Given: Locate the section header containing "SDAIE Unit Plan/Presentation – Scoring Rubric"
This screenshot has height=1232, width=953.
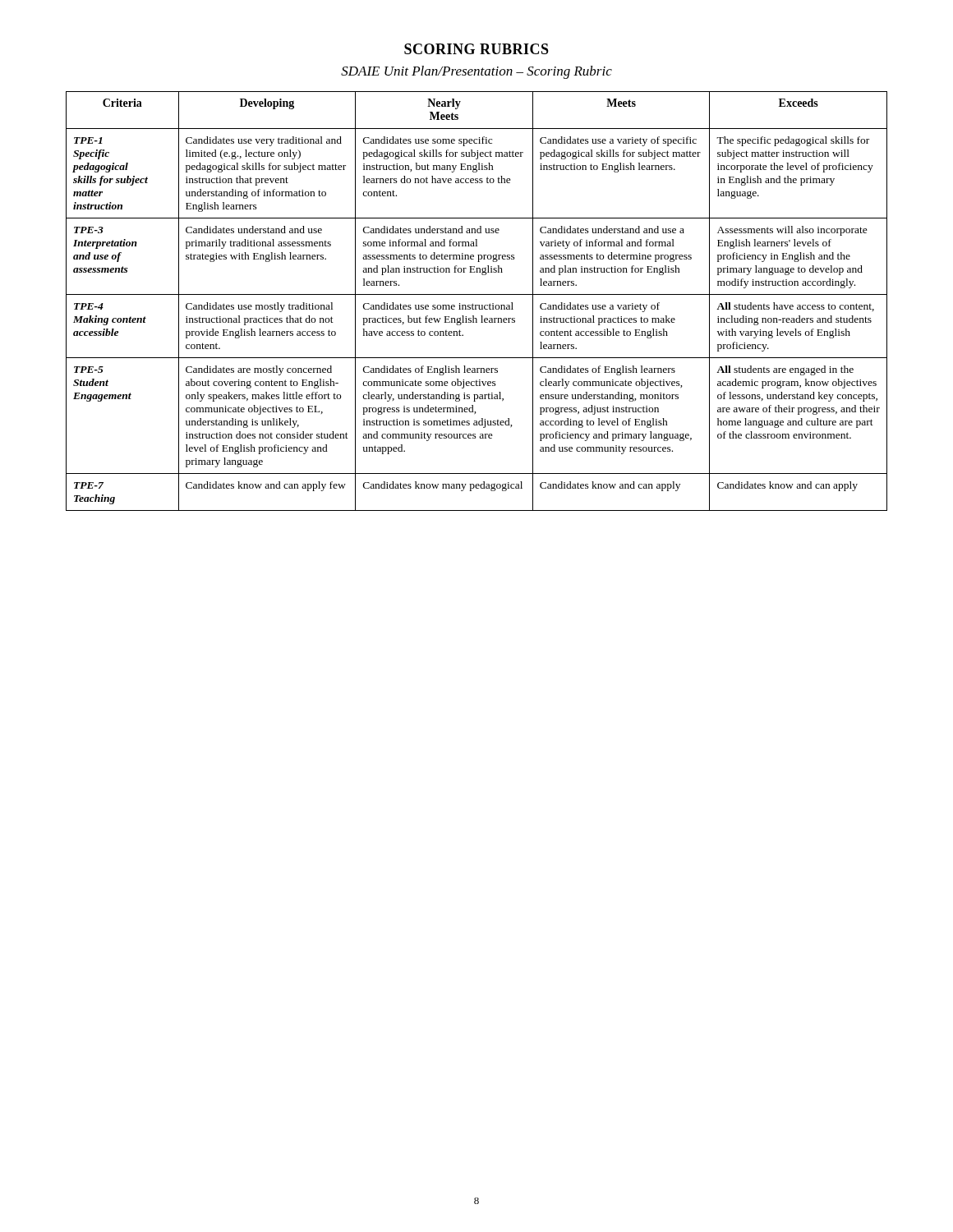Looking at the screenshot, I should coord(476,71).
